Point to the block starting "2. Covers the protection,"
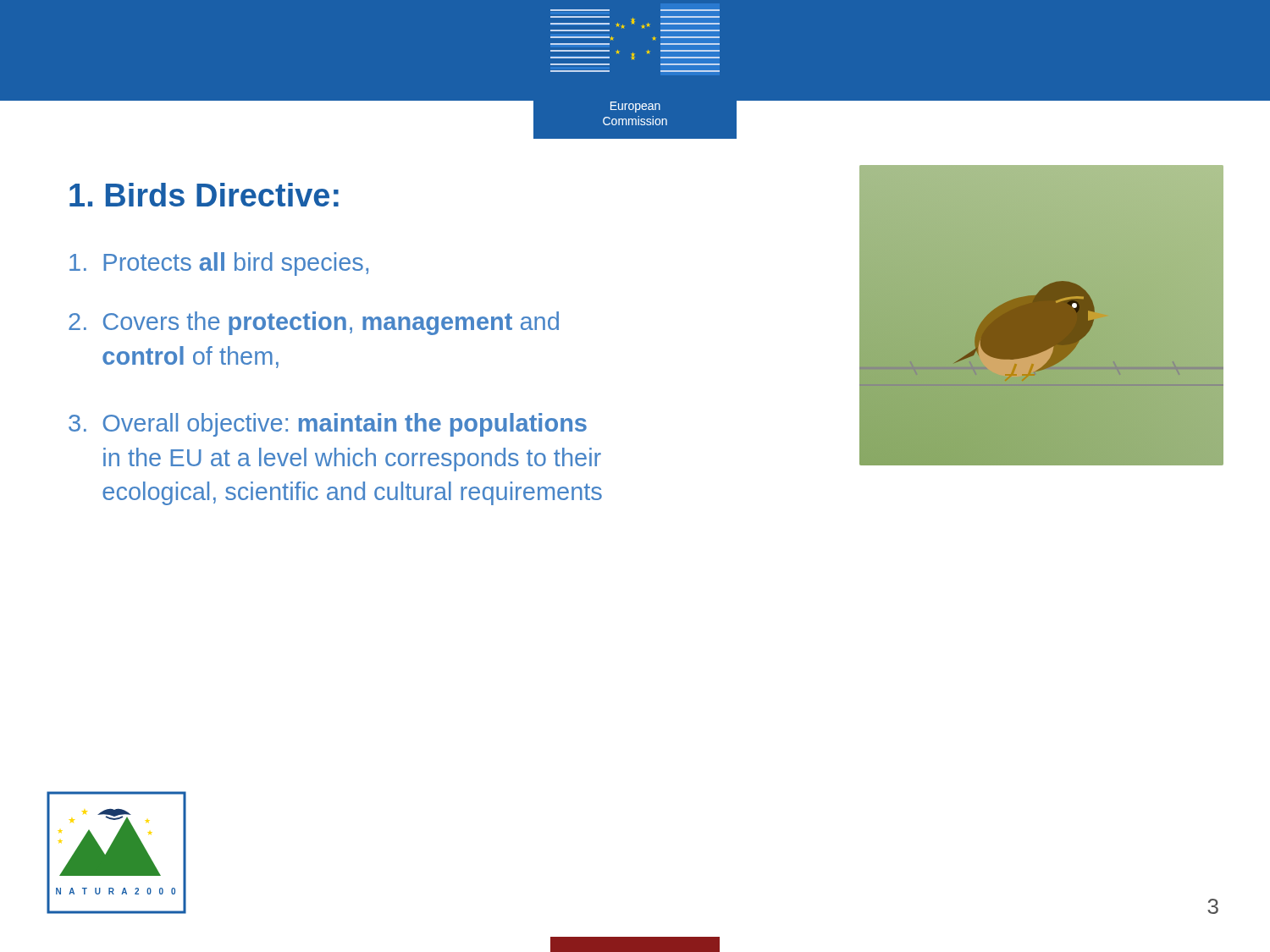1270x952 pixels. (314, 339)
